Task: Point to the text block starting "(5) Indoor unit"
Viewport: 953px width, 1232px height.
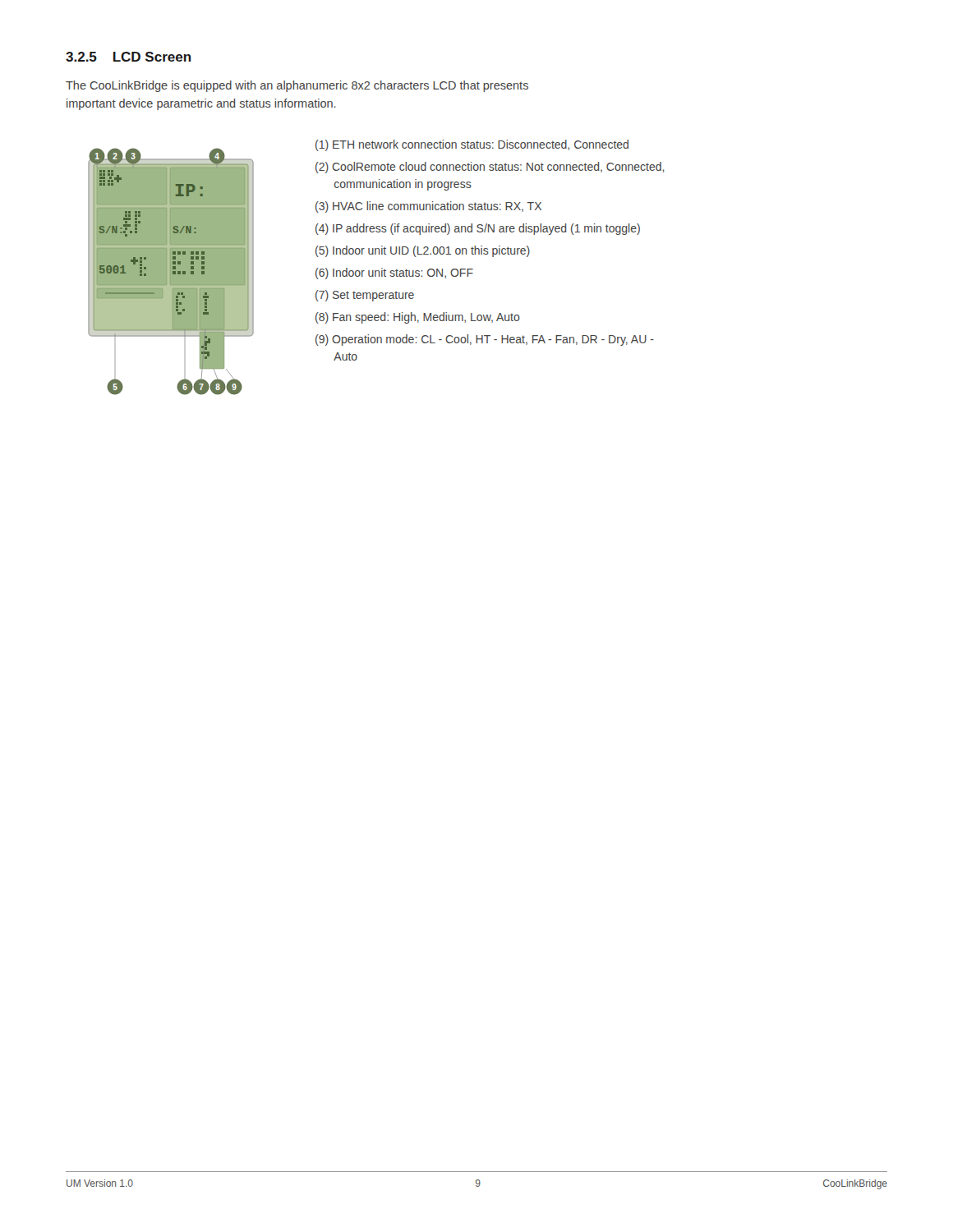Action: click(x=423, y=251)
